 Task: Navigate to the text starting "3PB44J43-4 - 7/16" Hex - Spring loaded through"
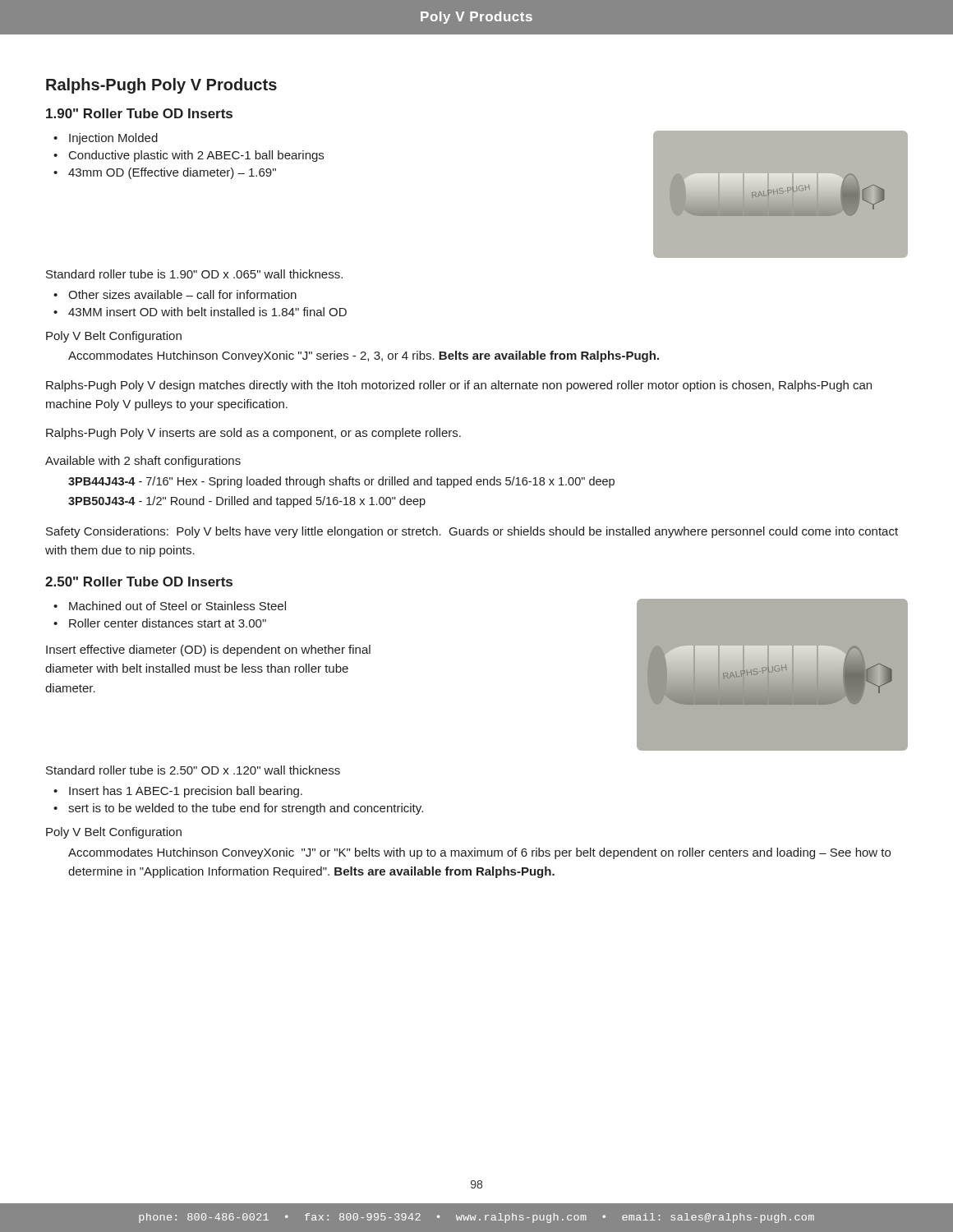coord(342,491)
